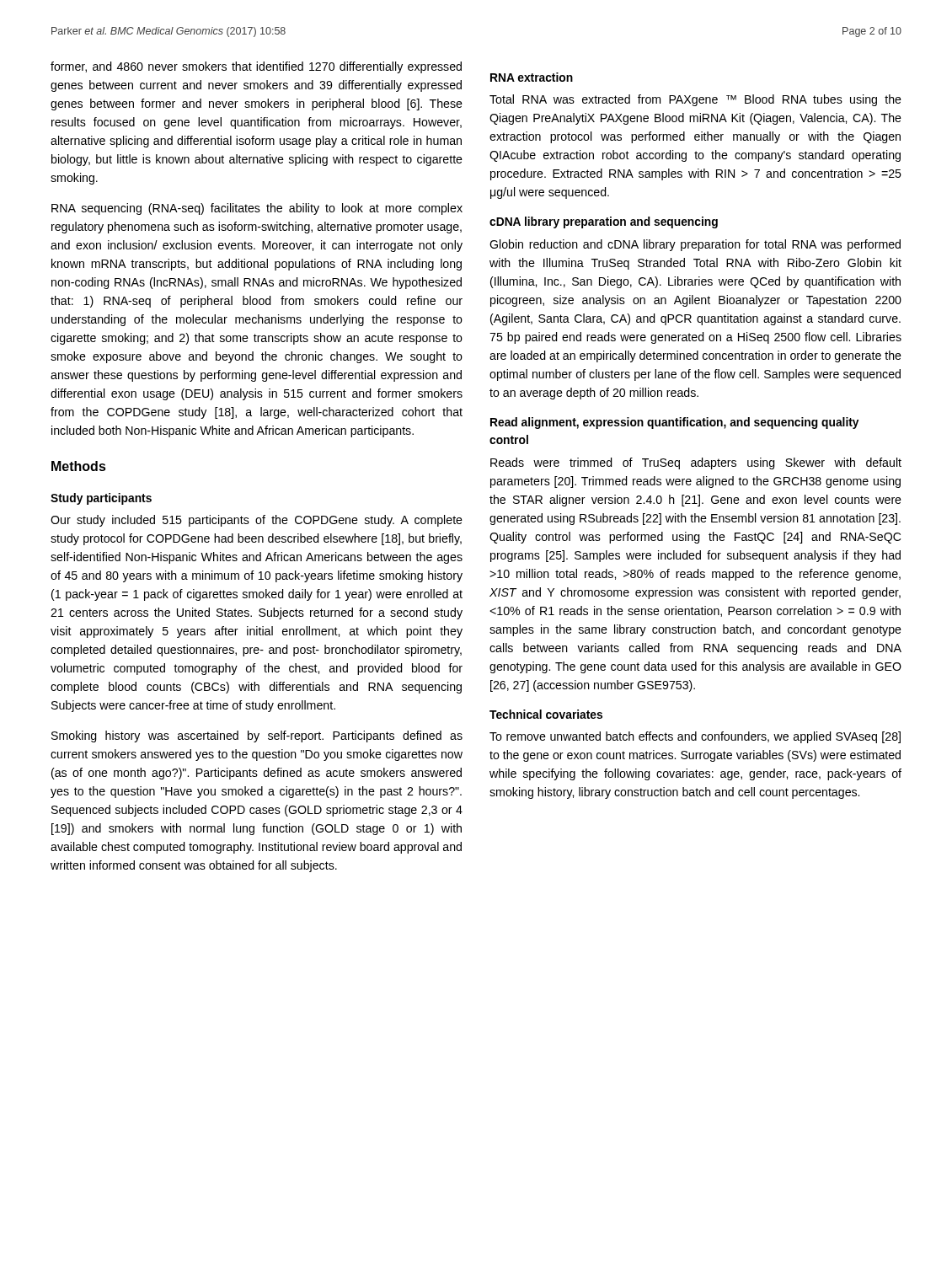Select the section header containing "cDNA library preparation"

[604, 222]
